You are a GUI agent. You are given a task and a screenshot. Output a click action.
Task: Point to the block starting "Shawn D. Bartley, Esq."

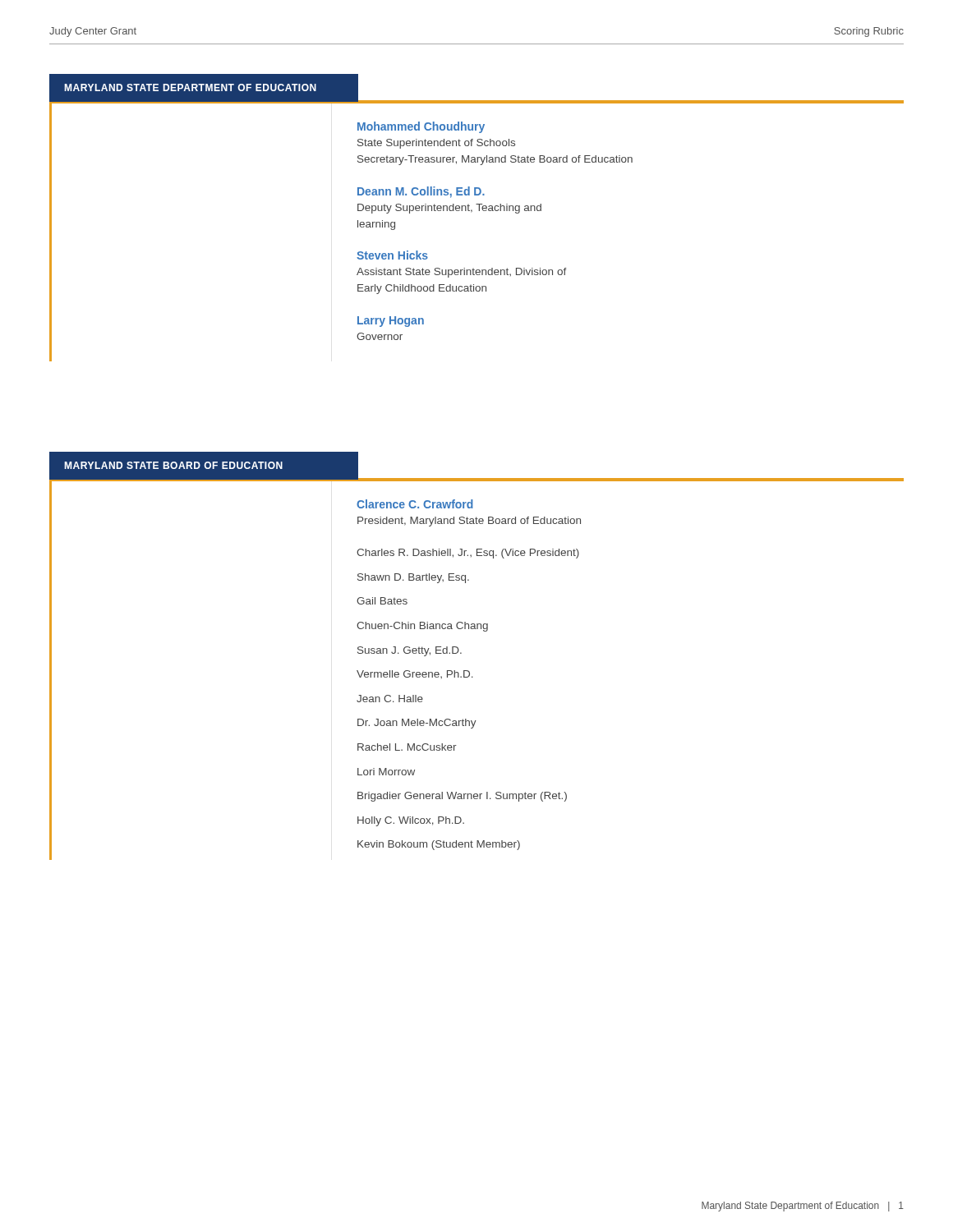click(413, 577)
